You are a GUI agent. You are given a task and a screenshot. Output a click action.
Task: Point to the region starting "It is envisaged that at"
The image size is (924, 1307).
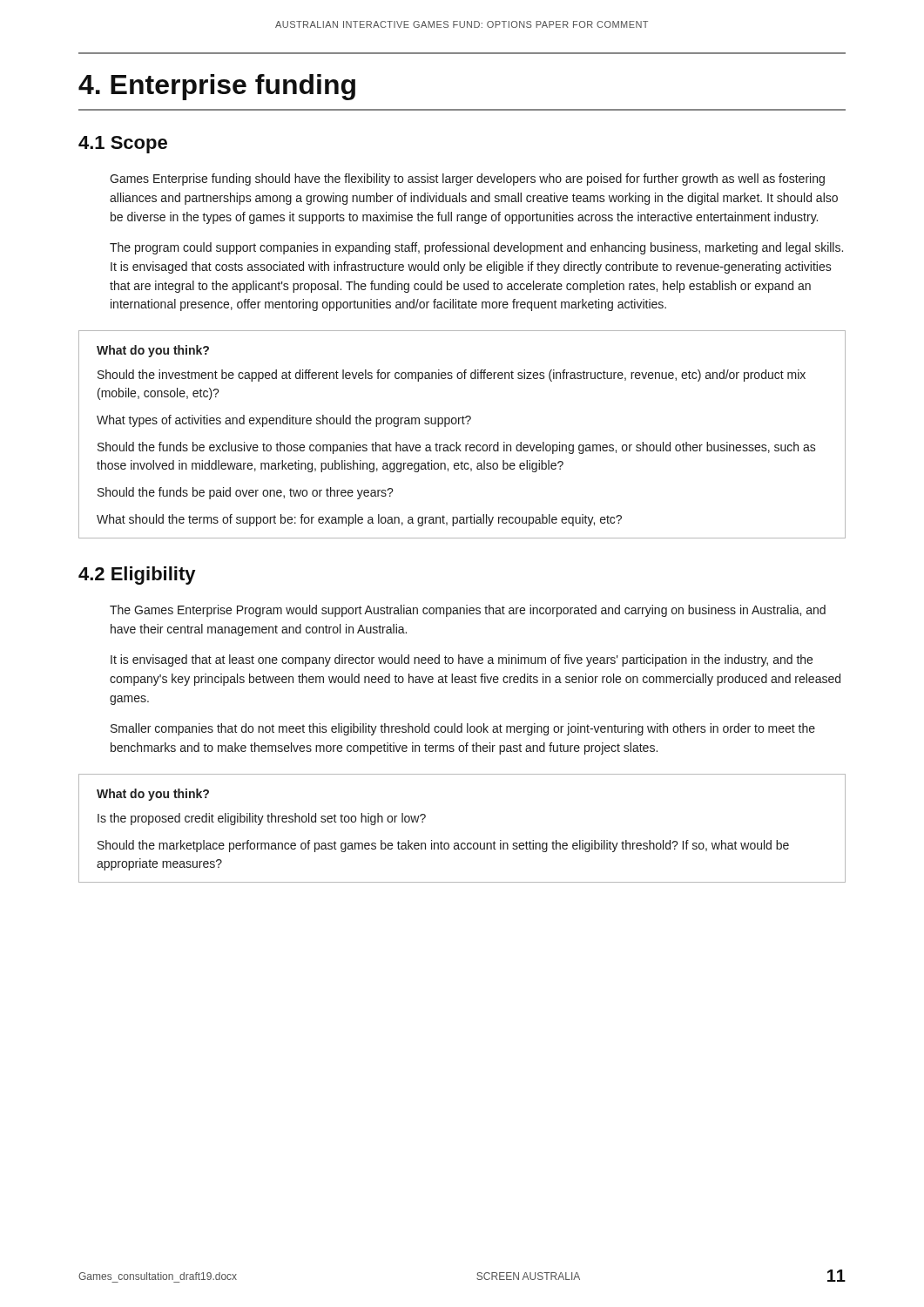click(476, 679)
